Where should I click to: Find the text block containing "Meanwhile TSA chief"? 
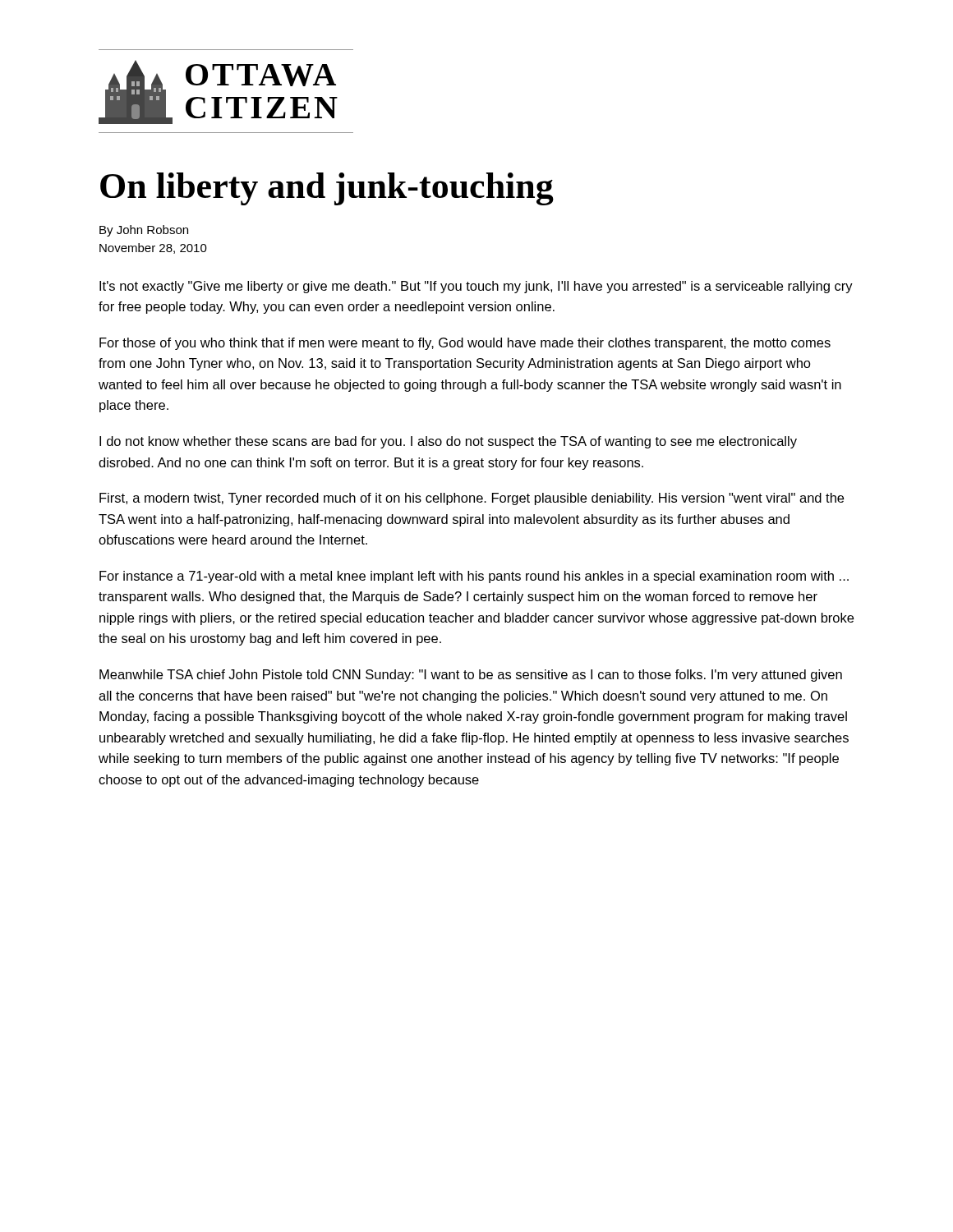[x=476, y=727]
